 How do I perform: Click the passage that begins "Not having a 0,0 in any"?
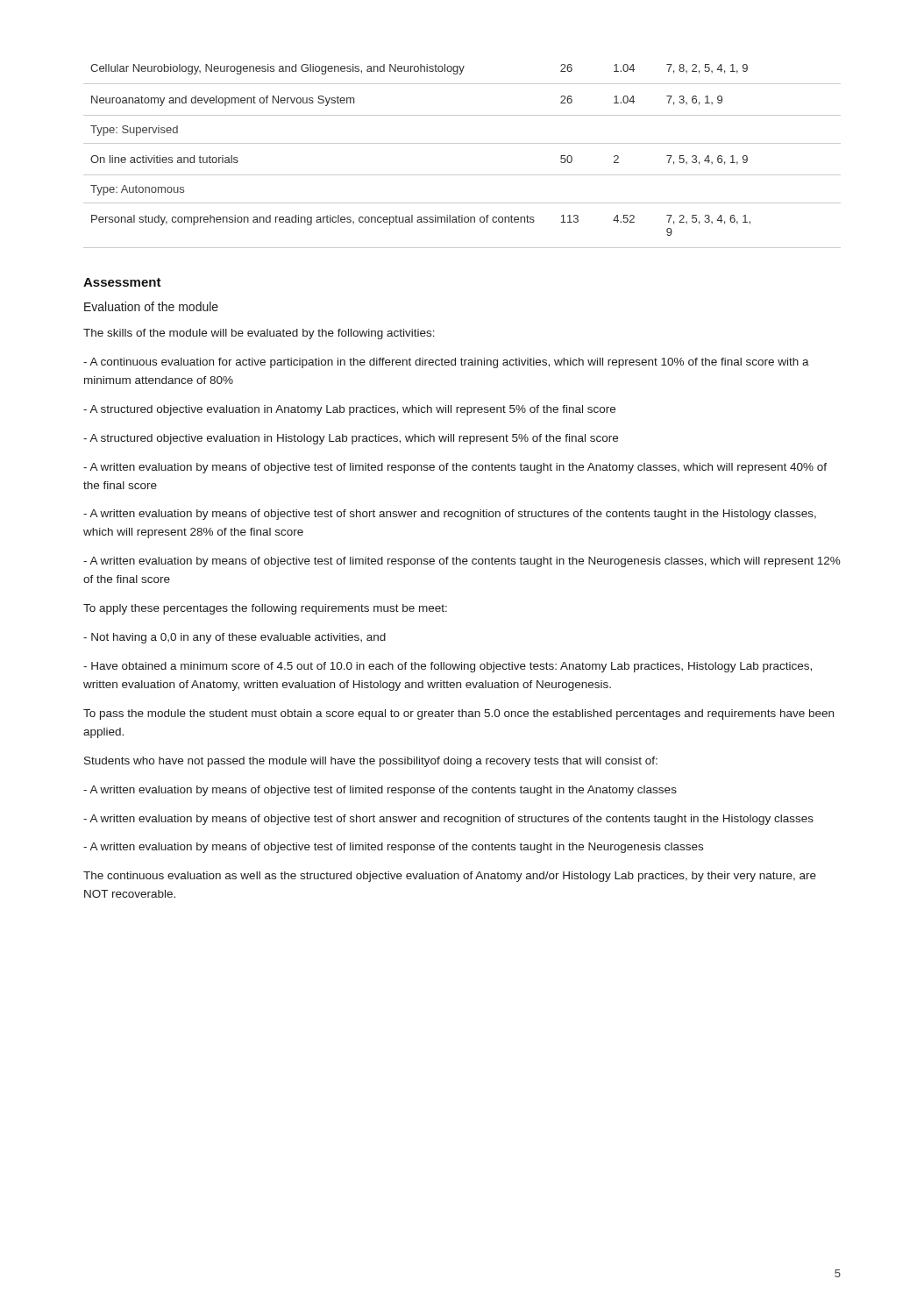pyautogui.click(x=235, y=637)
